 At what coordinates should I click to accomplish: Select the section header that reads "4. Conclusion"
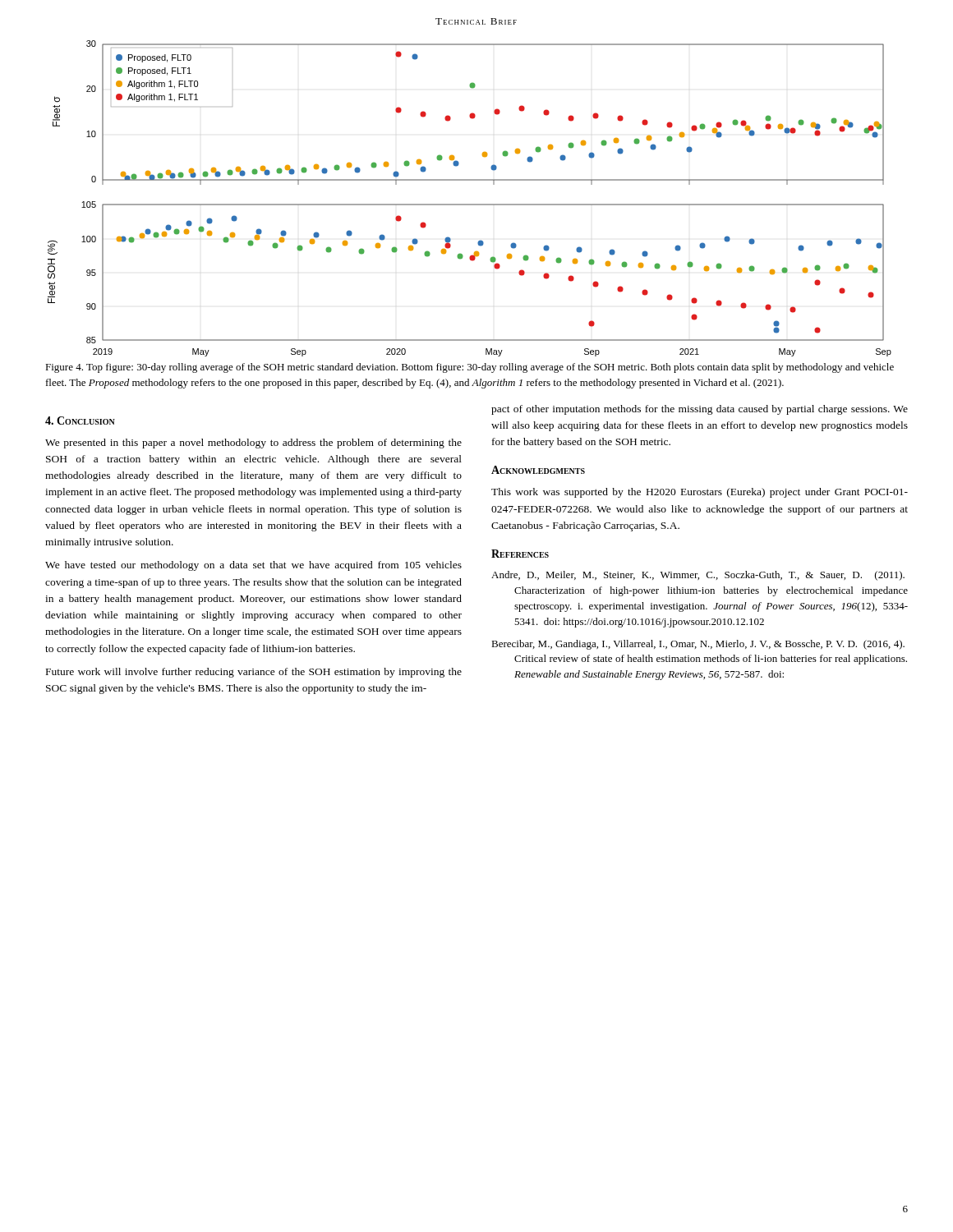[x=80, y=421]
